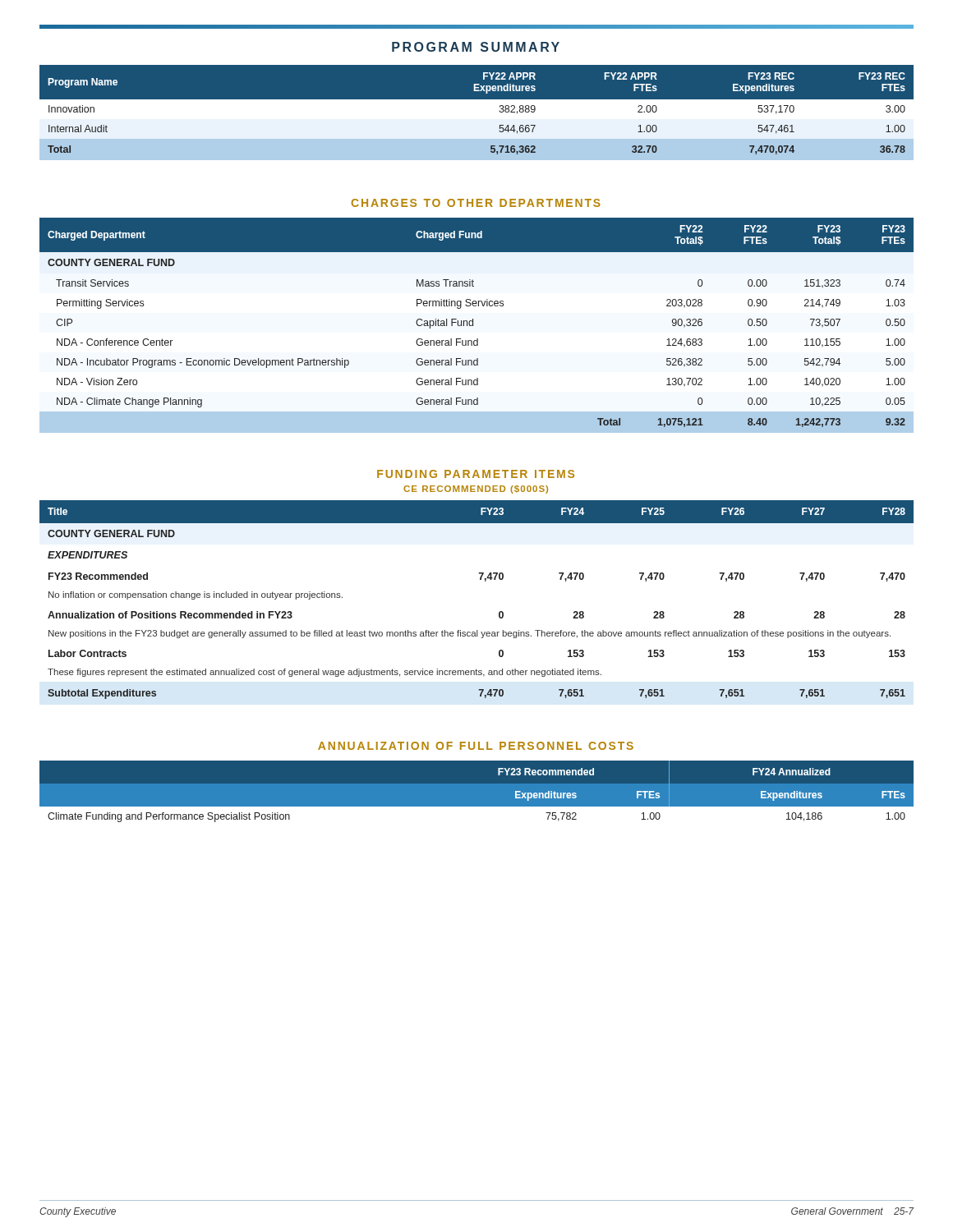Screen dimensions: 1232x953
Task: Find the table that mentions "Program Name"
Action: point(476,113)
